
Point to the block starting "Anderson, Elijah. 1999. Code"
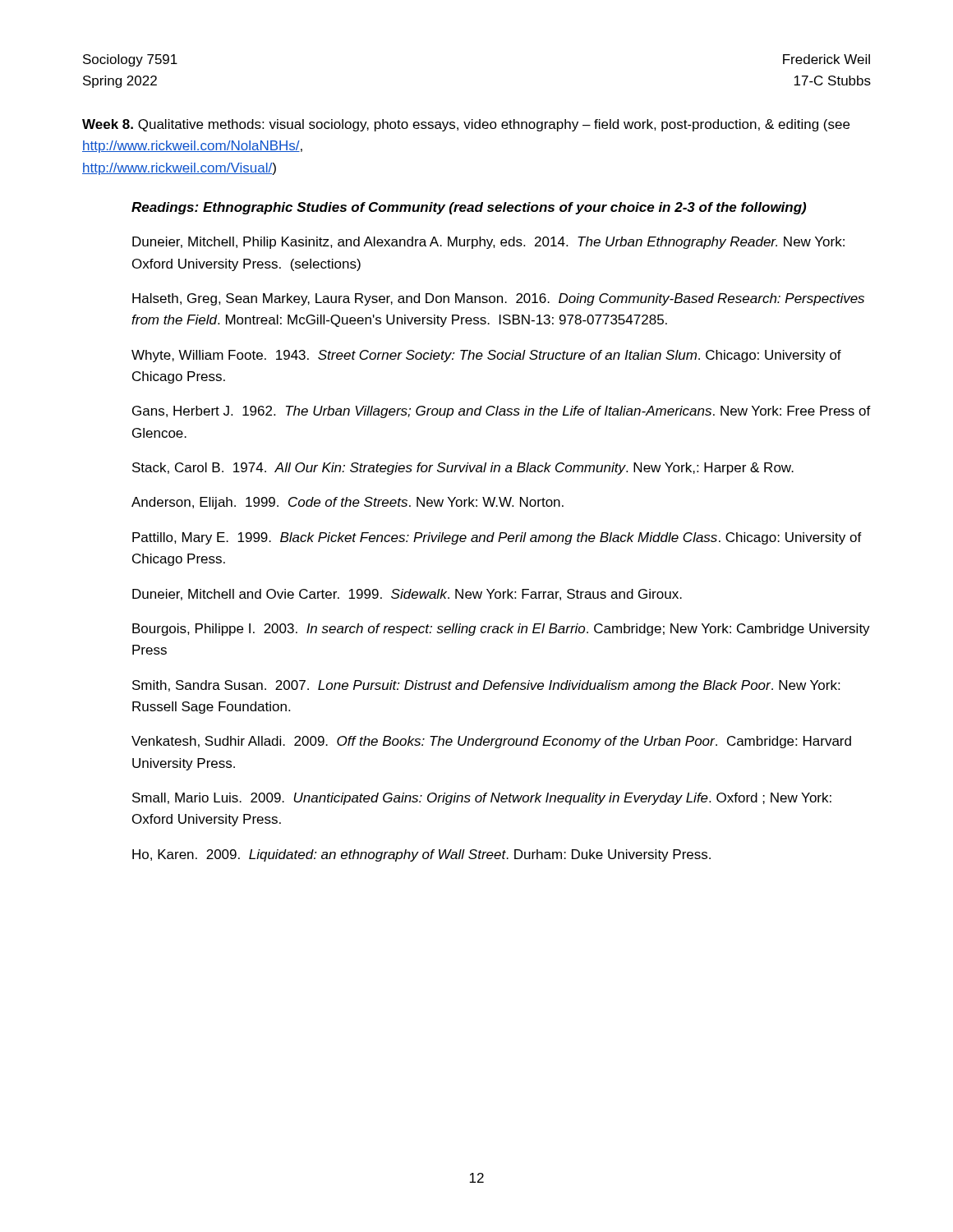click(x=348, y=503)
